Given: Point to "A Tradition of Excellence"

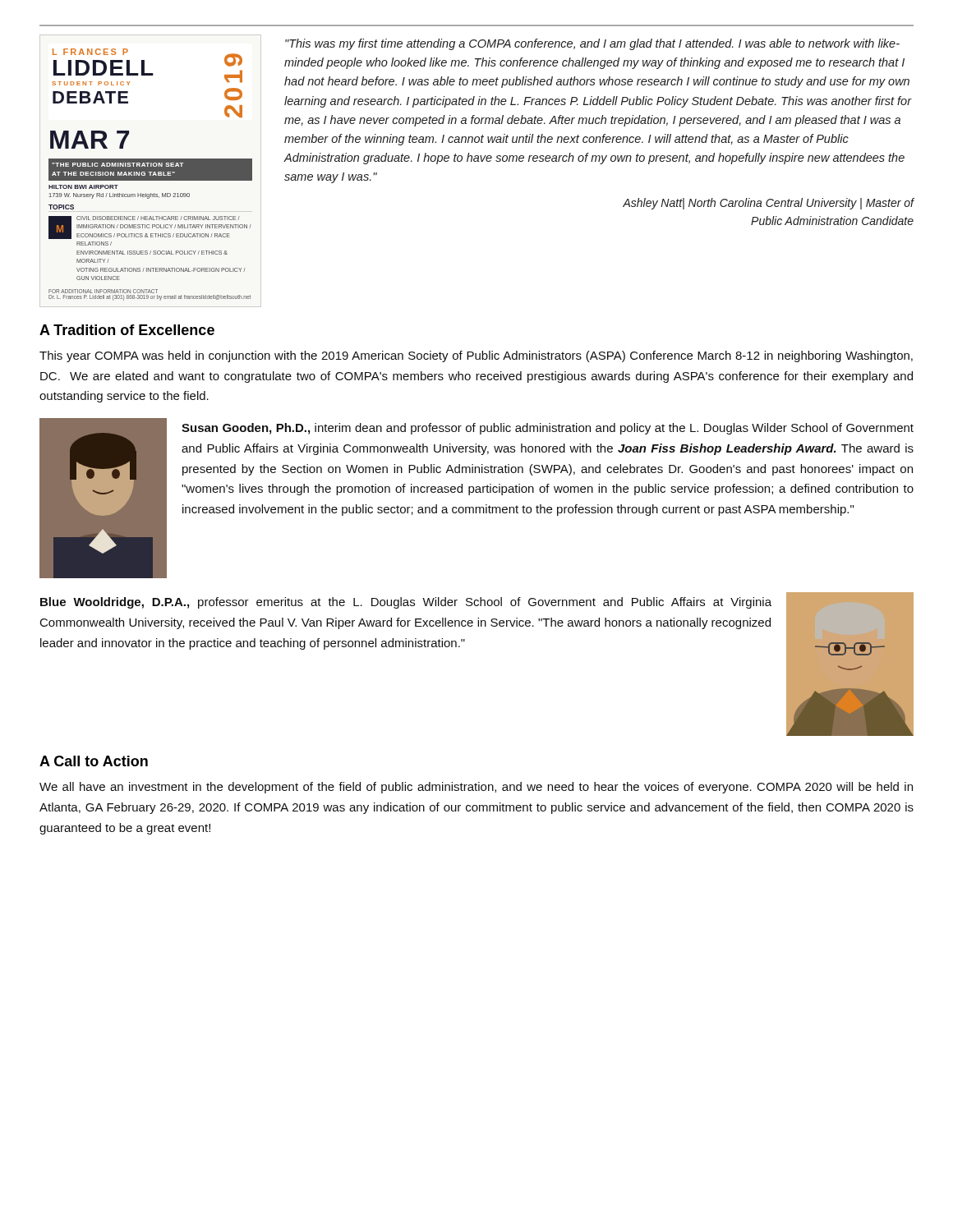Looking at the screenshot, I should (x=127, y=330).
